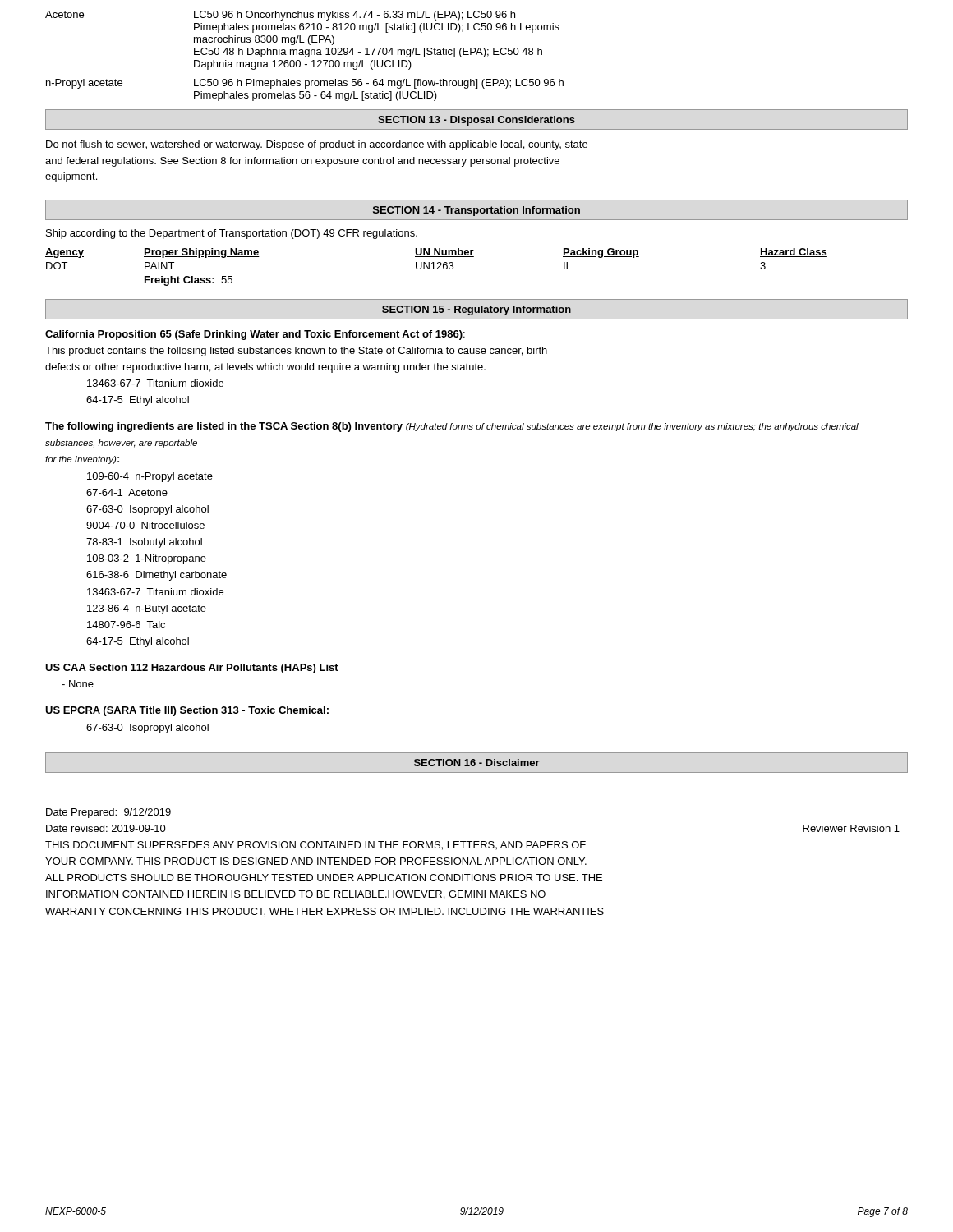953x1232 pixels.
Task: Click on the text block that reads "US CAA Section 112 Hazardous"
Action: pos(192,669)
